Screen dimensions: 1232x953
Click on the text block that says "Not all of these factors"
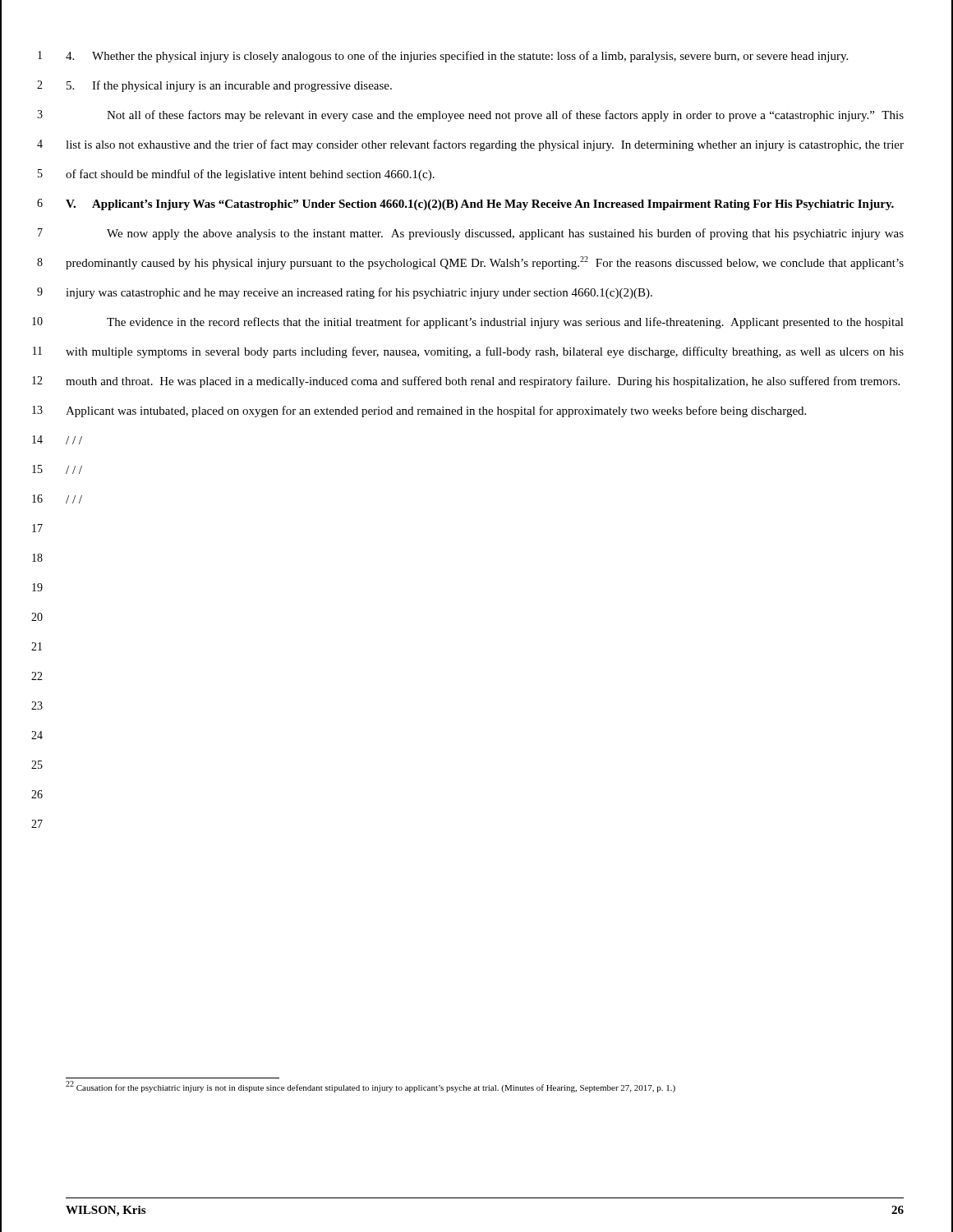coord(485,145)
